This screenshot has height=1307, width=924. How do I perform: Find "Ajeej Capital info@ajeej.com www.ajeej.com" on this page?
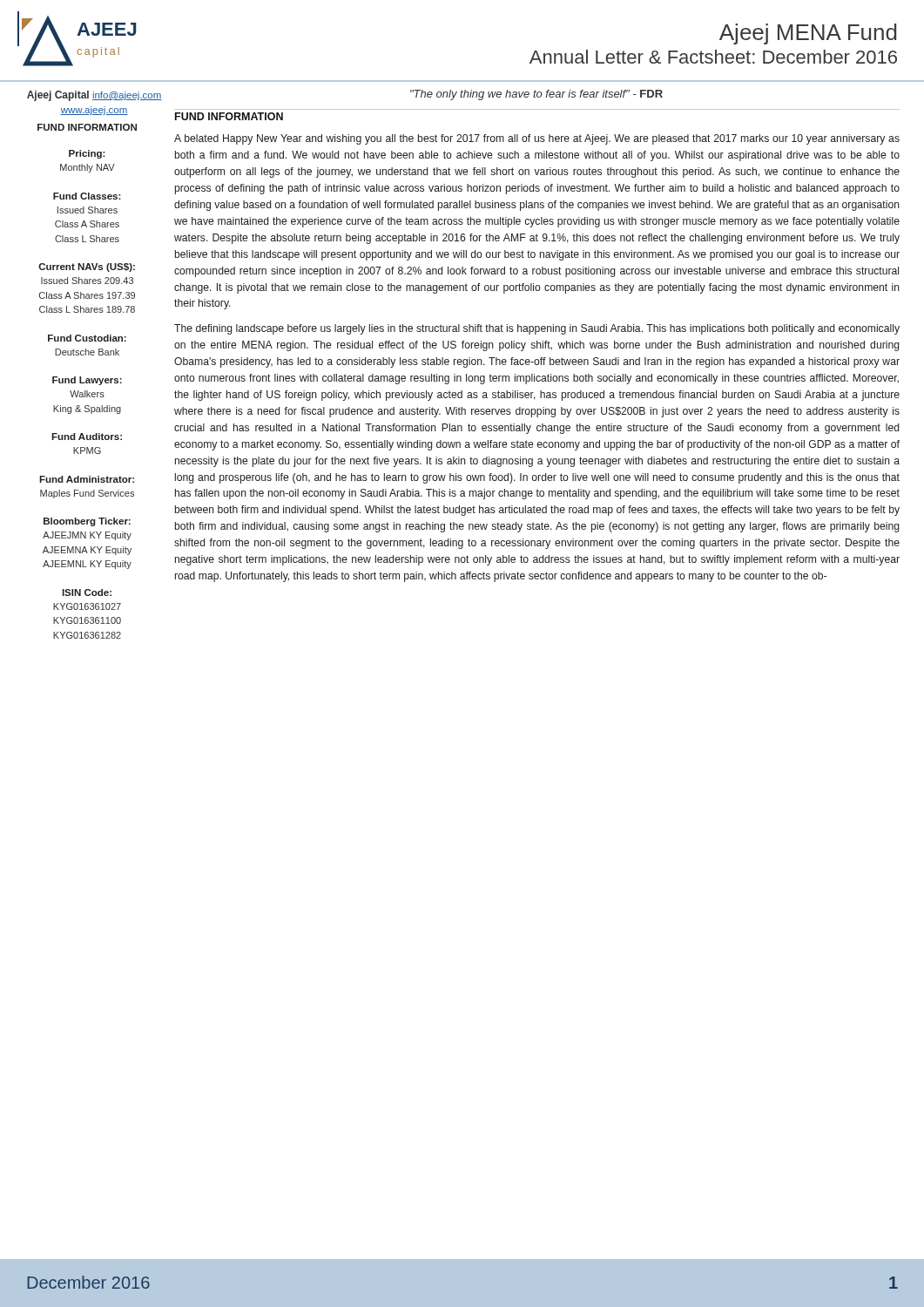coord(94,102)
